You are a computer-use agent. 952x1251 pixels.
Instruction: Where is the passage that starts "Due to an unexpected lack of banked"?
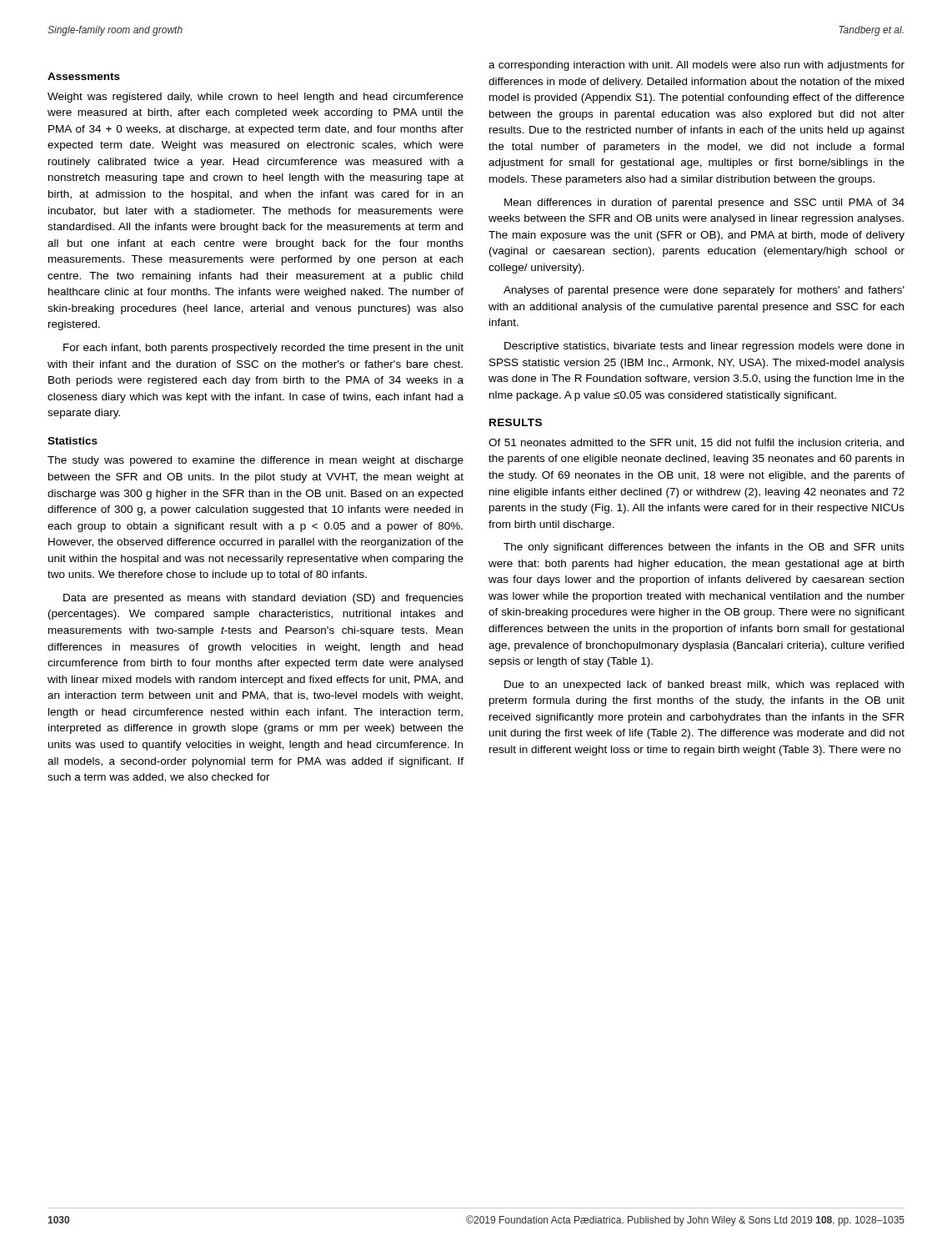(x=696, y=717)
